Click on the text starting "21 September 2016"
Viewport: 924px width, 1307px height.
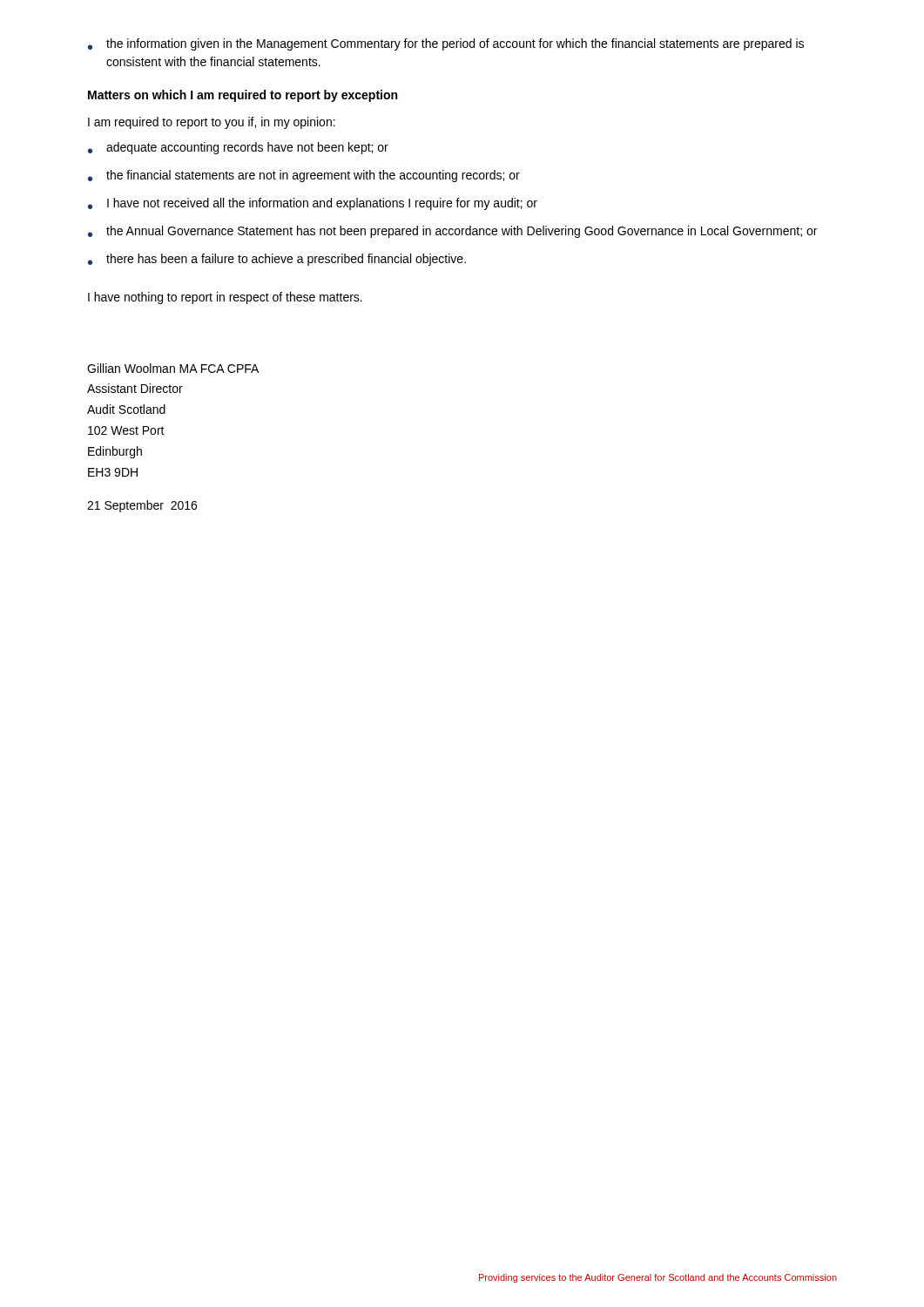click(x=142, y=506)
